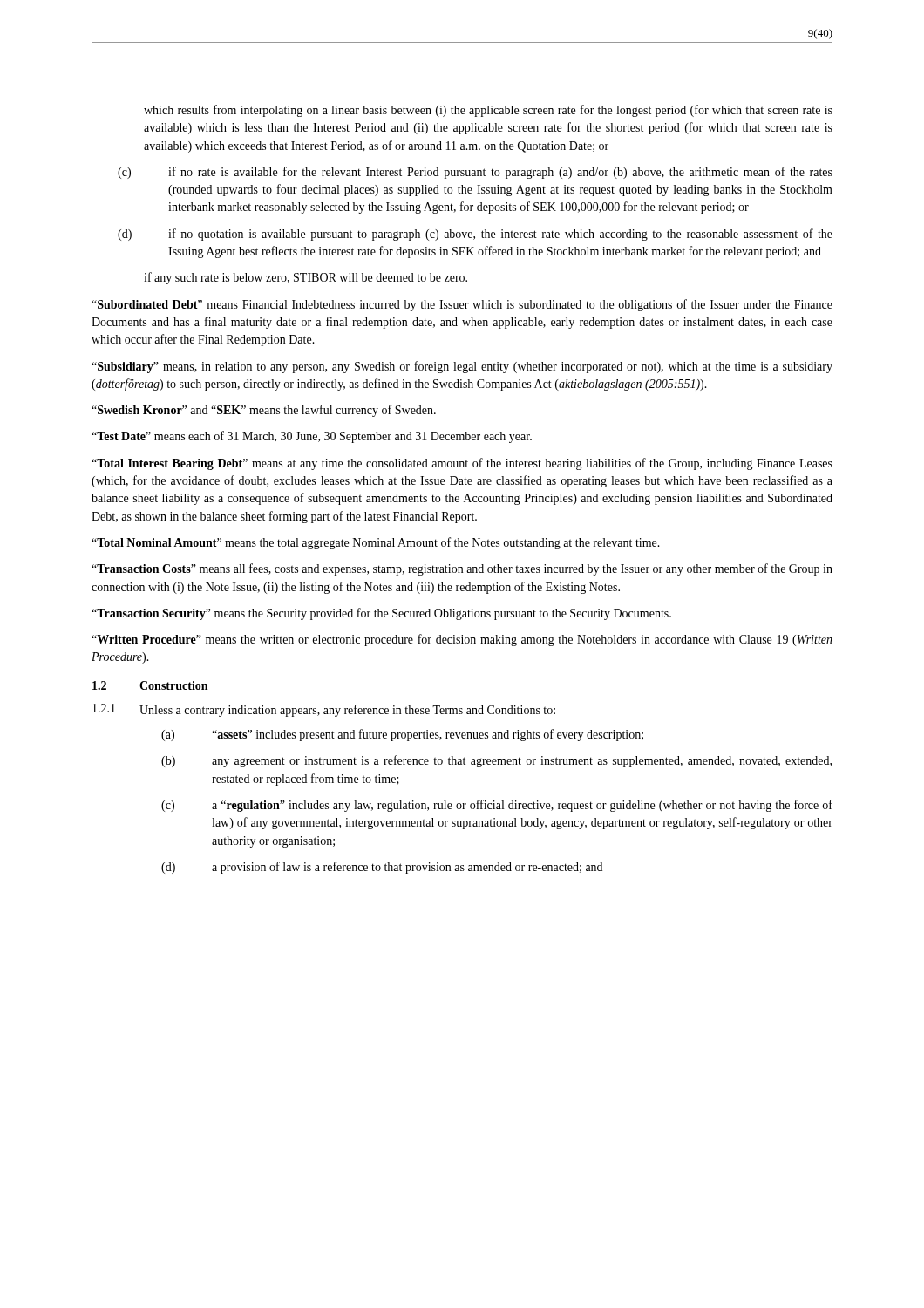Point to the block starting "(a) “assets” includes present and future properties, revenues"

coord(497,735)
